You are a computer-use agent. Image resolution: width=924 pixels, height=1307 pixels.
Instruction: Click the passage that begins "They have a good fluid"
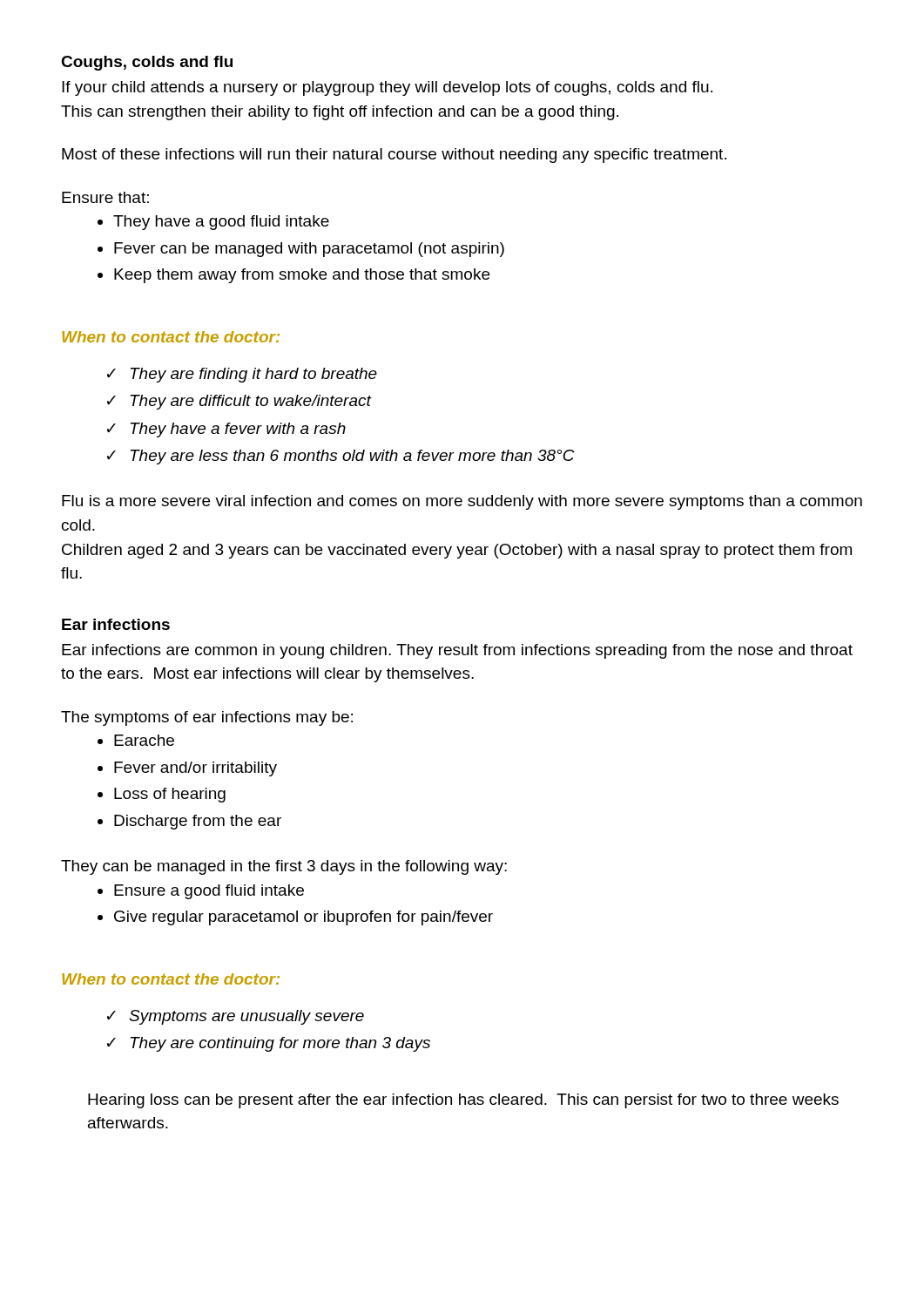click(x=221, y=221)
